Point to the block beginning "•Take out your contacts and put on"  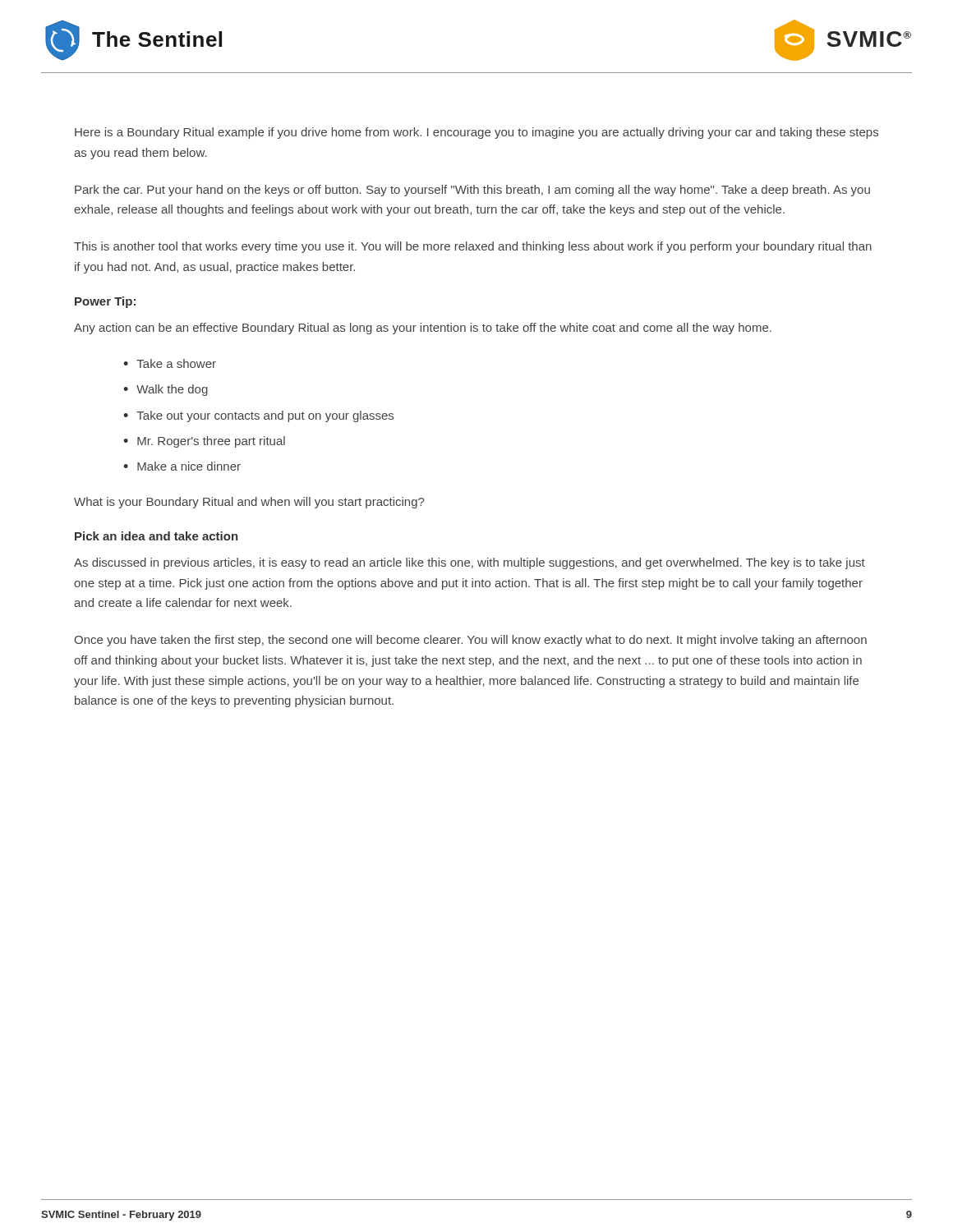click(259, 416)
